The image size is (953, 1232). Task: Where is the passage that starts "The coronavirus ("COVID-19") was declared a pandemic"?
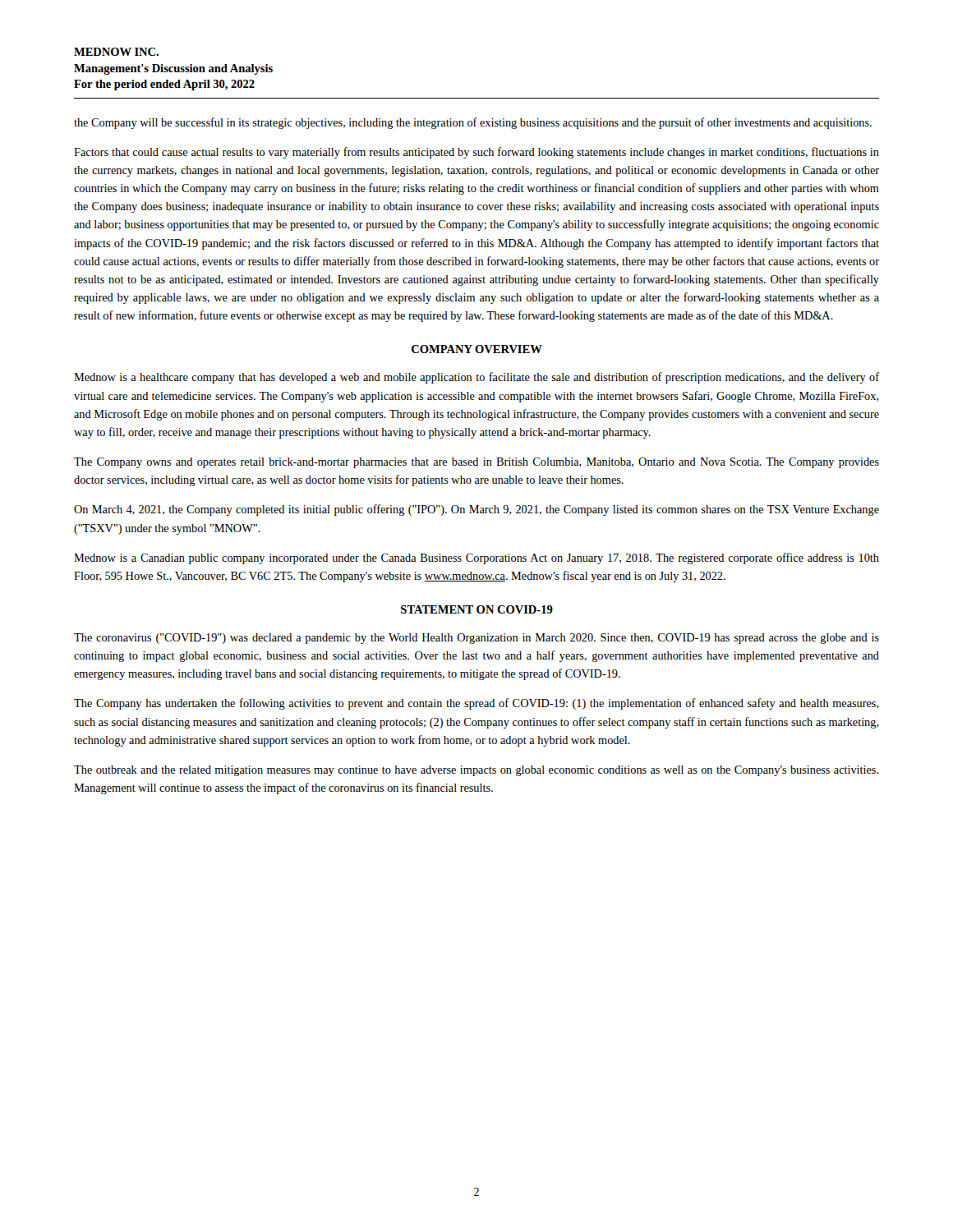[476, 656]
